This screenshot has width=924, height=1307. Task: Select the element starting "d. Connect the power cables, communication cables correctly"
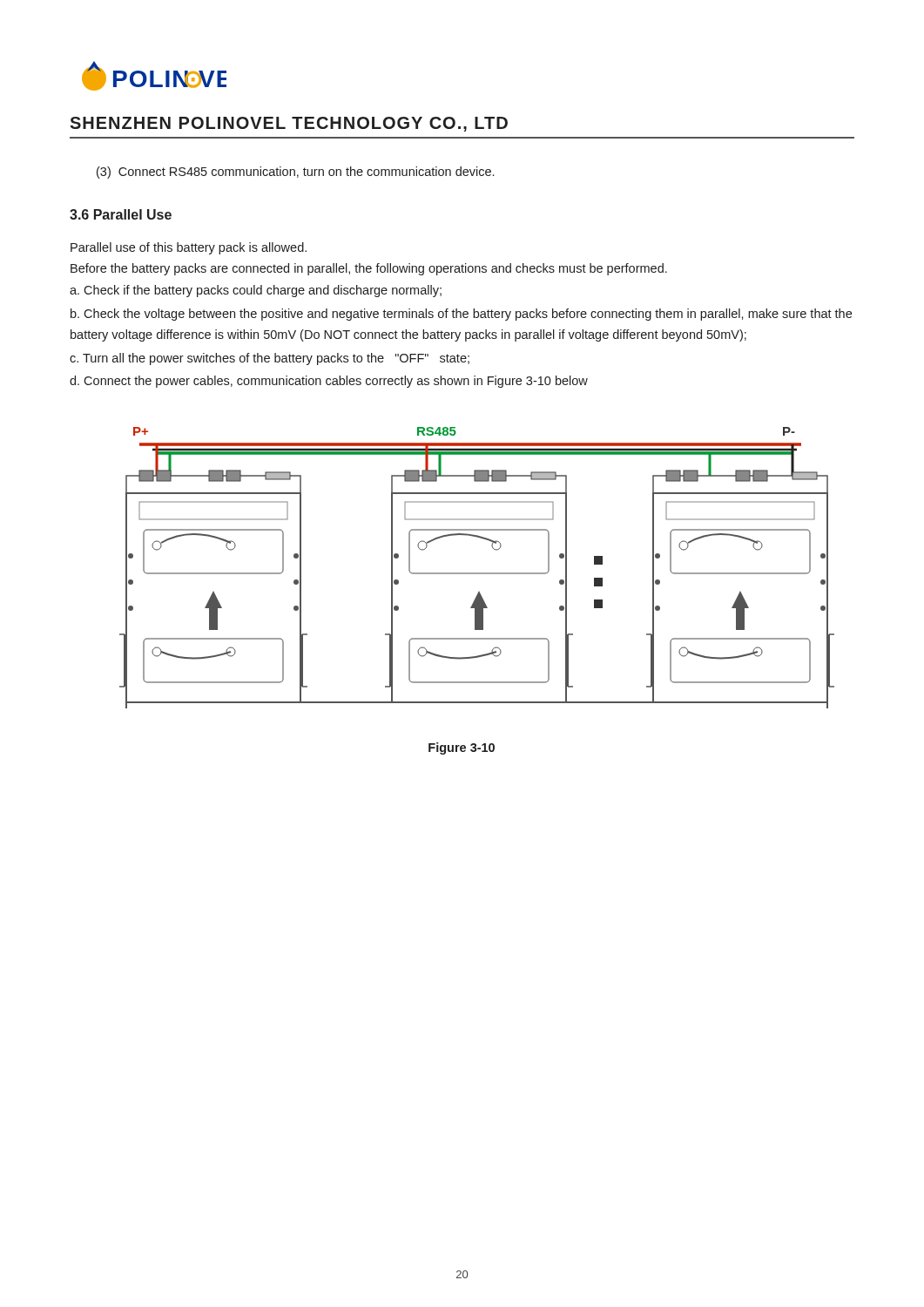pos(329,381)
